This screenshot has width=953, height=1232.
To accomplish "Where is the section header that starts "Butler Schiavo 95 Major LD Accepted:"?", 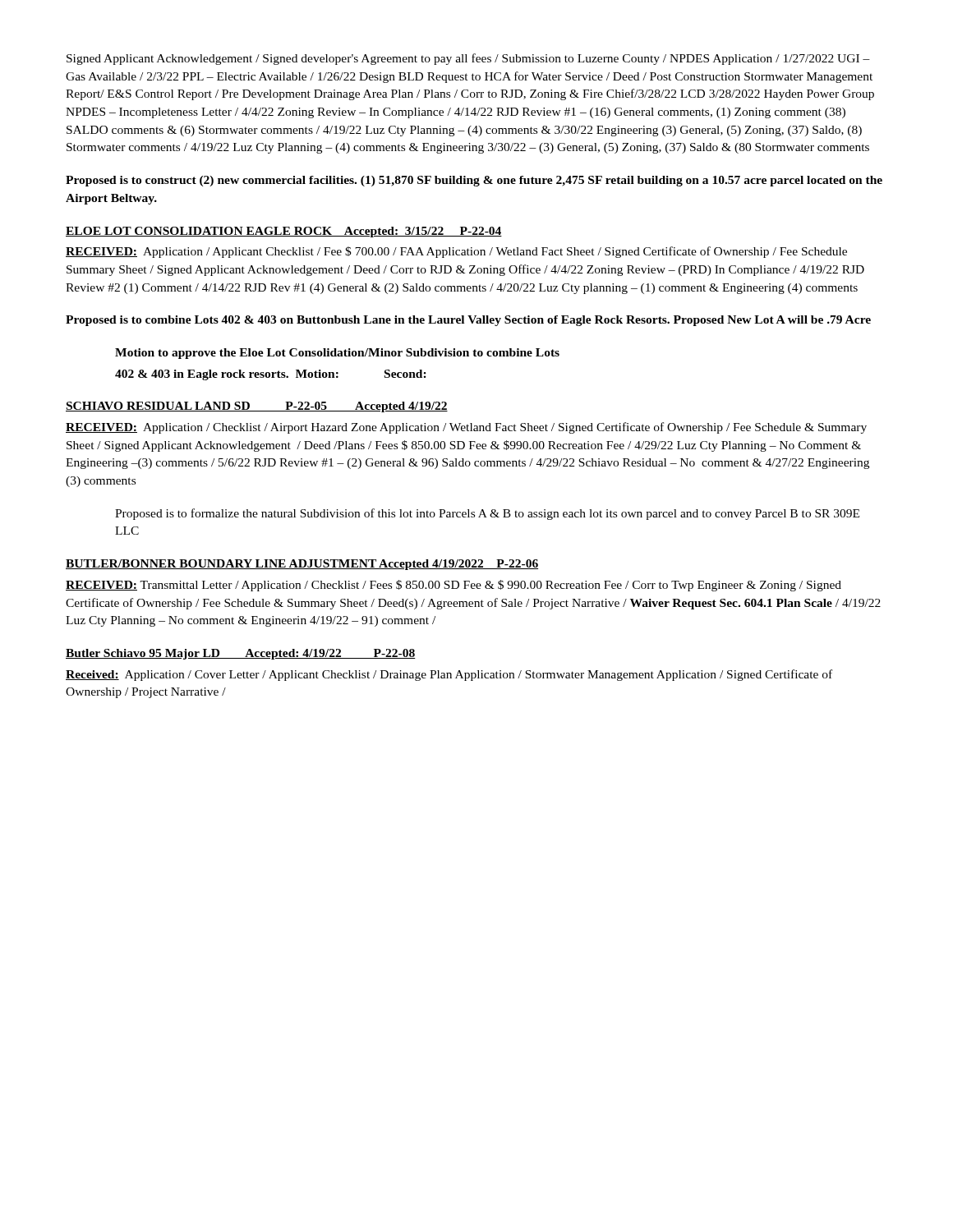I will [x=240, y=652].
